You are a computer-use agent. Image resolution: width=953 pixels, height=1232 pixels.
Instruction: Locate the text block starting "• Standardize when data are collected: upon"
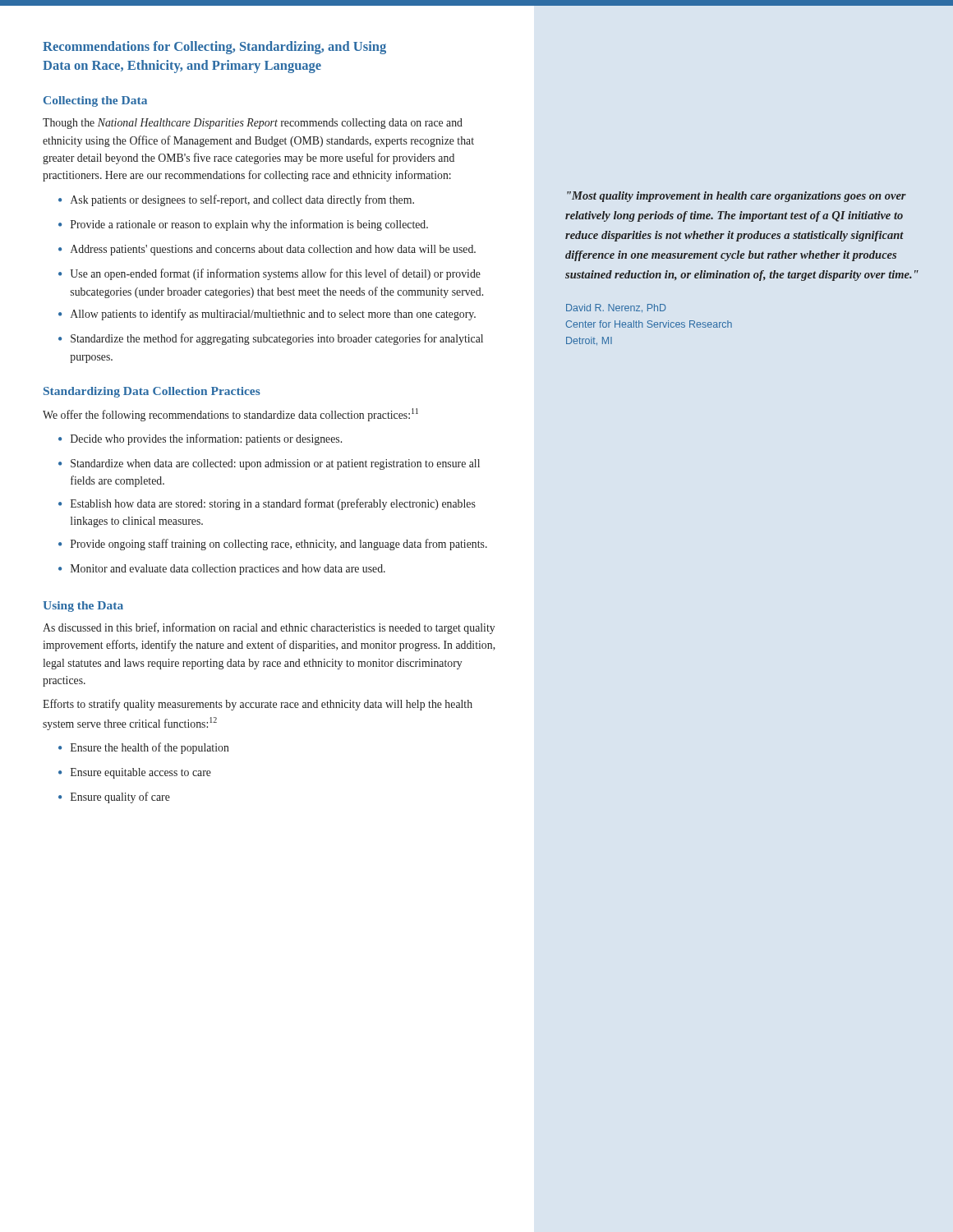click(280, 473)
